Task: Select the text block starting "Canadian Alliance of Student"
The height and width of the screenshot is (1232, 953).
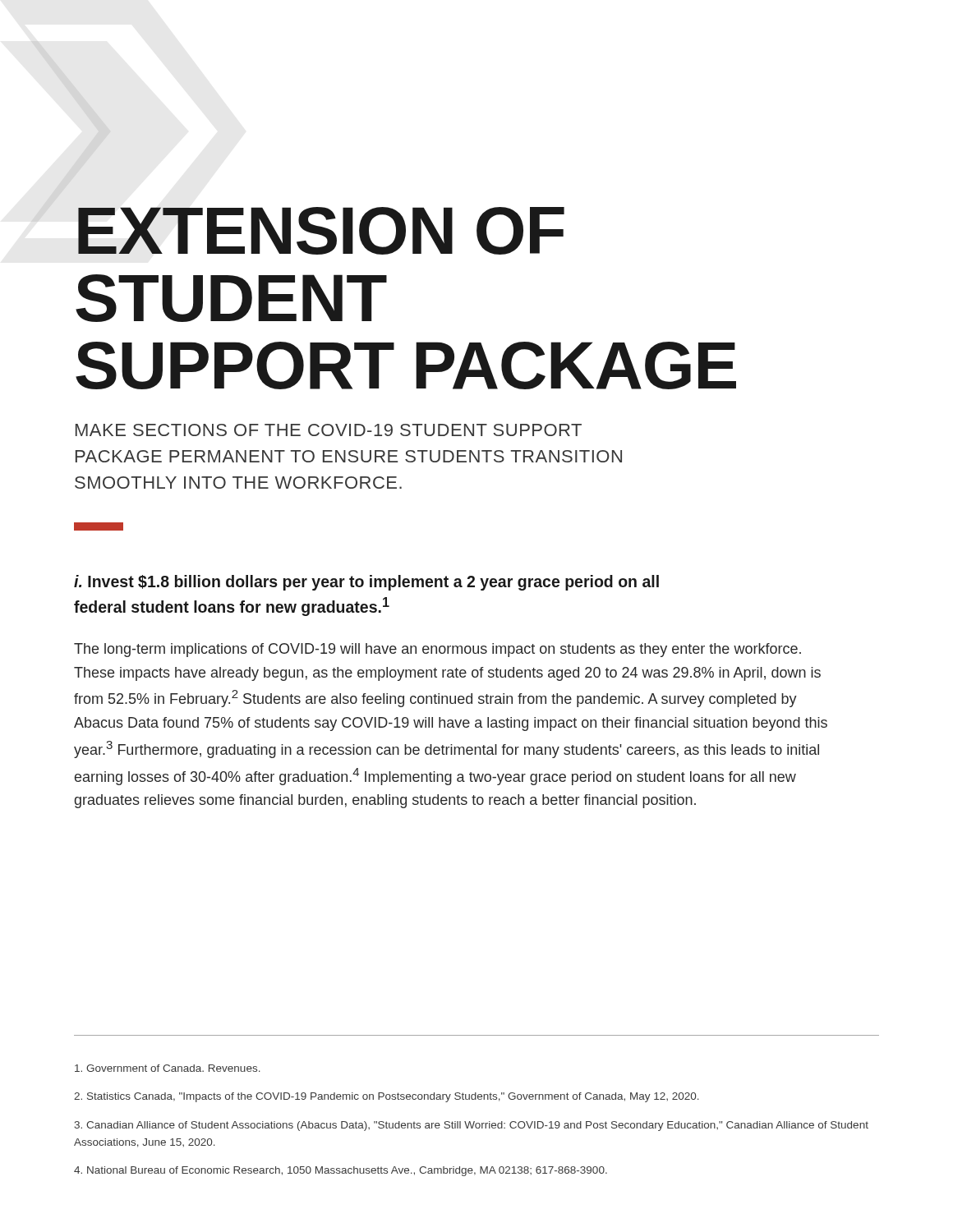Action: (476, 1134)
